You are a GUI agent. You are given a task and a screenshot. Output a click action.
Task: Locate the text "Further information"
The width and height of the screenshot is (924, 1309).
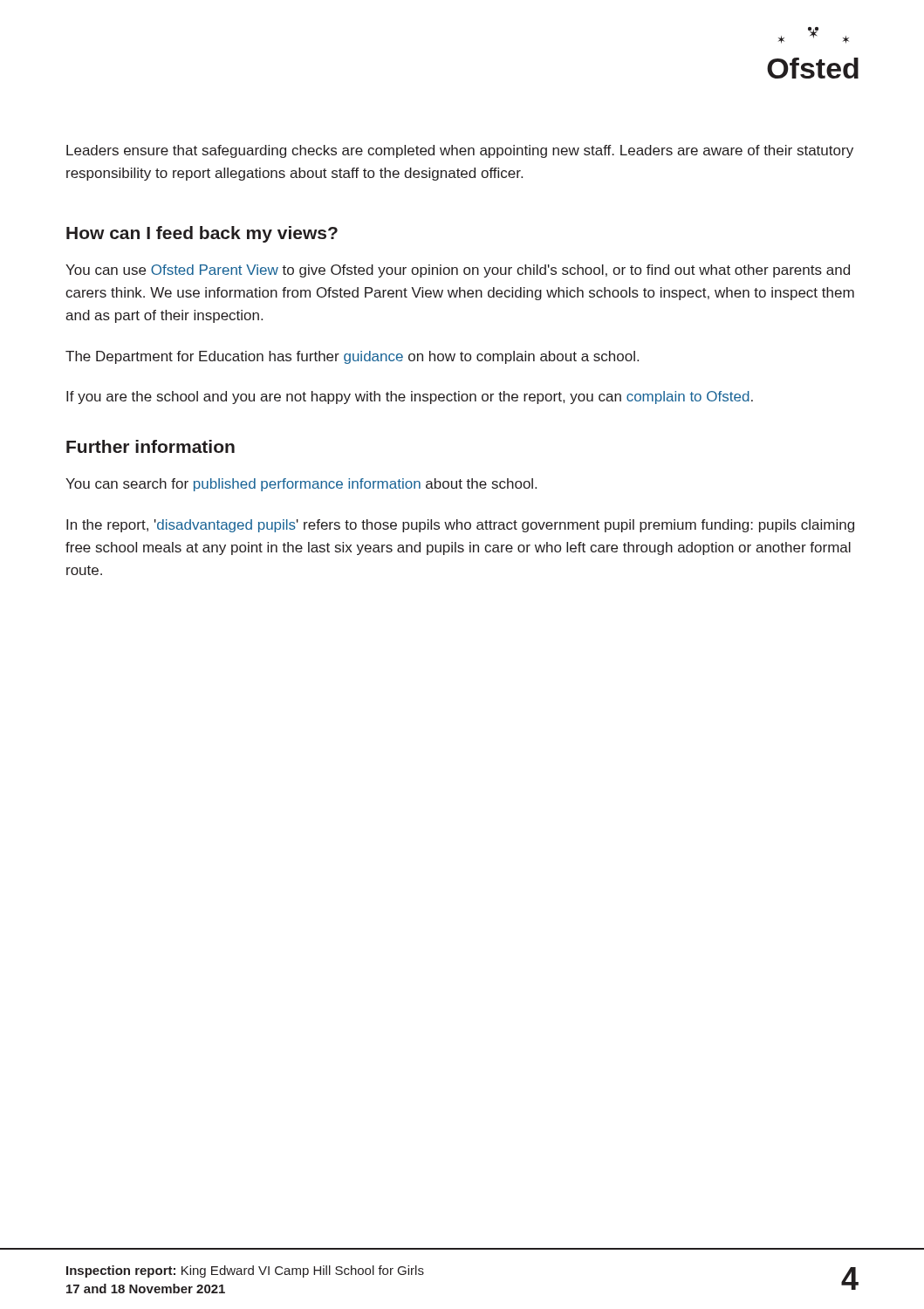click(x=150, y=447)
